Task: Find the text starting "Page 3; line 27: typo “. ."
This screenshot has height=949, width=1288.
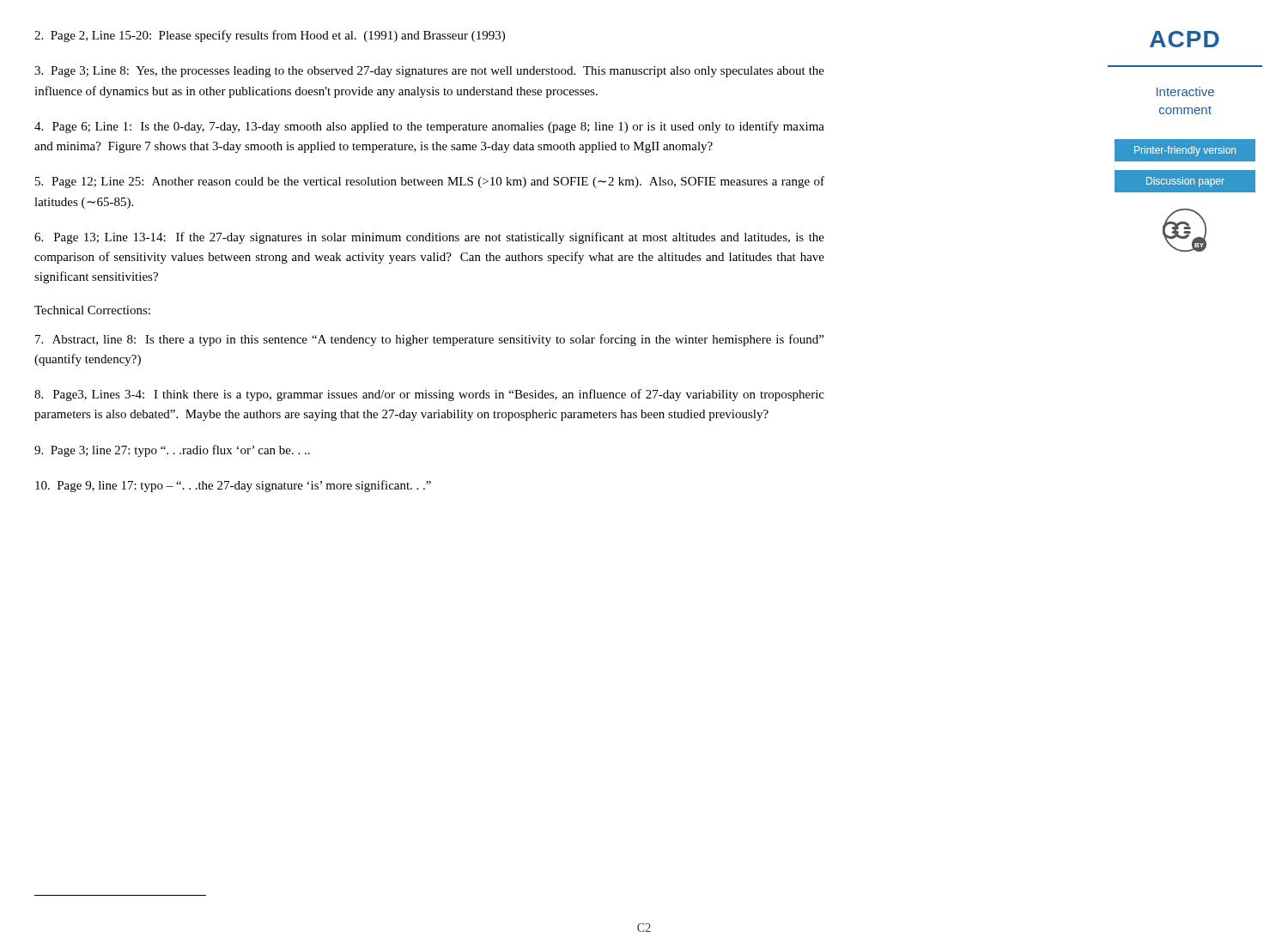Action: coord(172,450)
